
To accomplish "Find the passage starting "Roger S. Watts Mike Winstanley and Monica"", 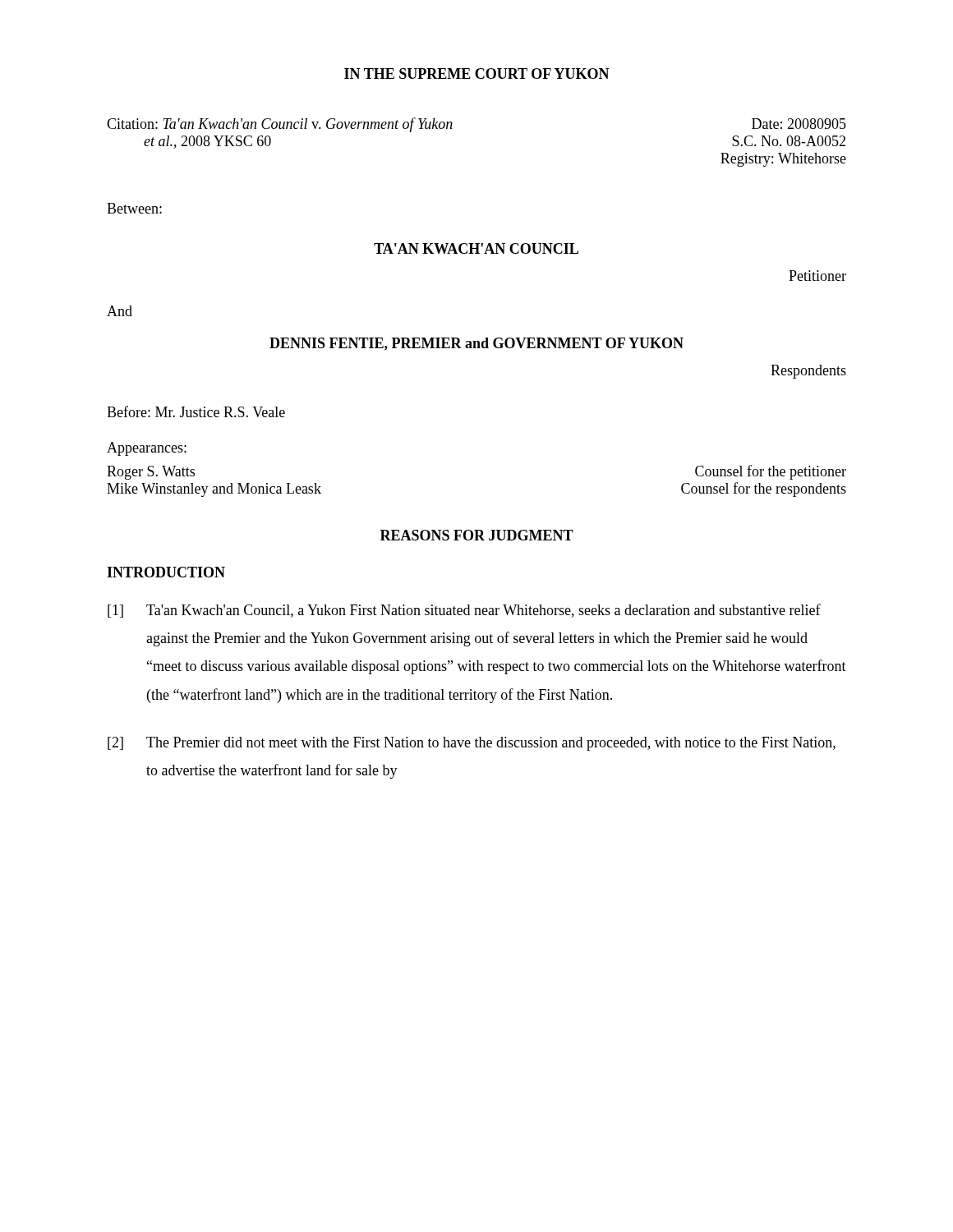I will (x=151, y=472).
